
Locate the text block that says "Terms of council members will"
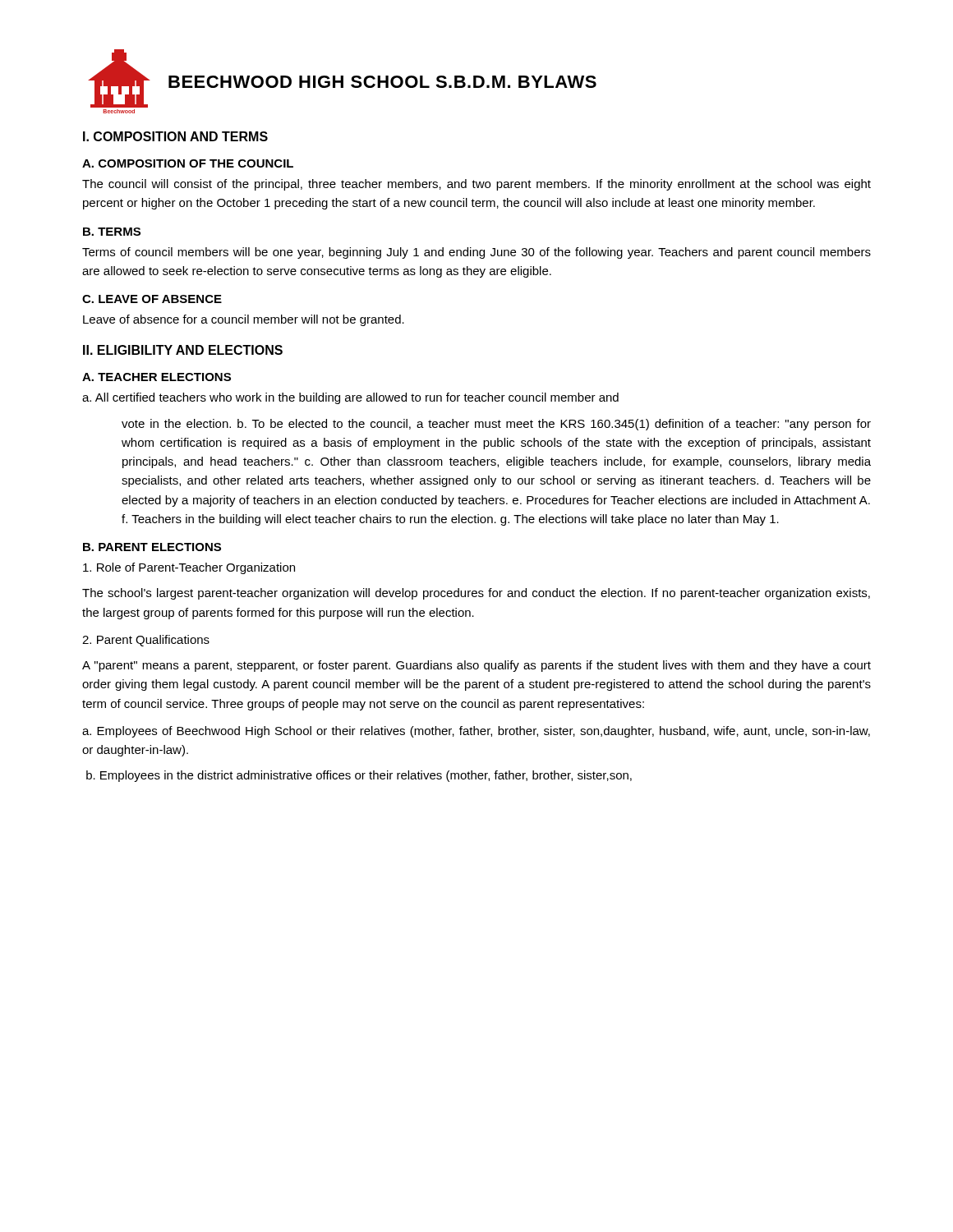click(x=476, y=261)
